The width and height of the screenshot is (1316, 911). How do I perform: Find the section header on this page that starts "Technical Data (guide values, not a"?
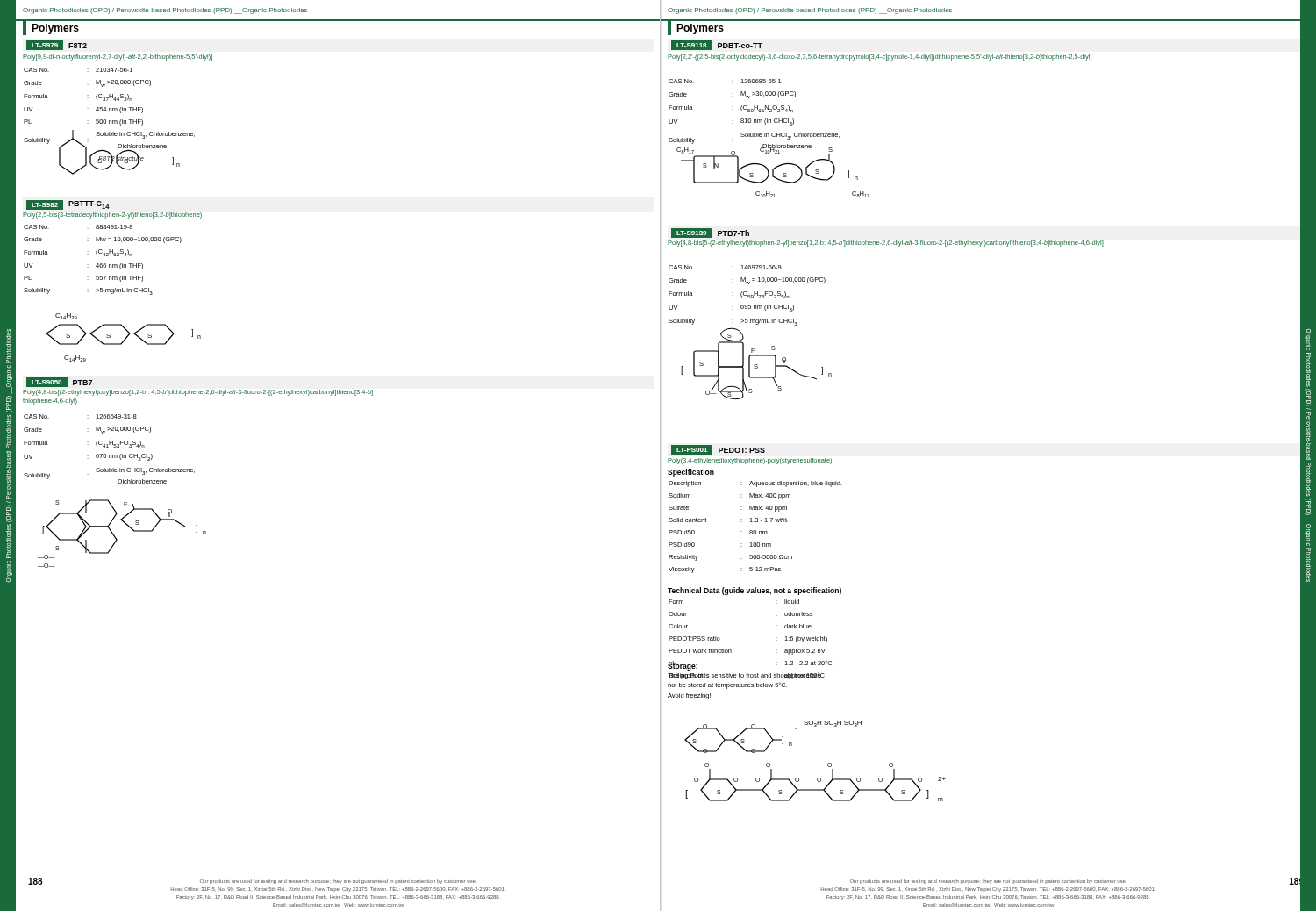pos(755,591)
